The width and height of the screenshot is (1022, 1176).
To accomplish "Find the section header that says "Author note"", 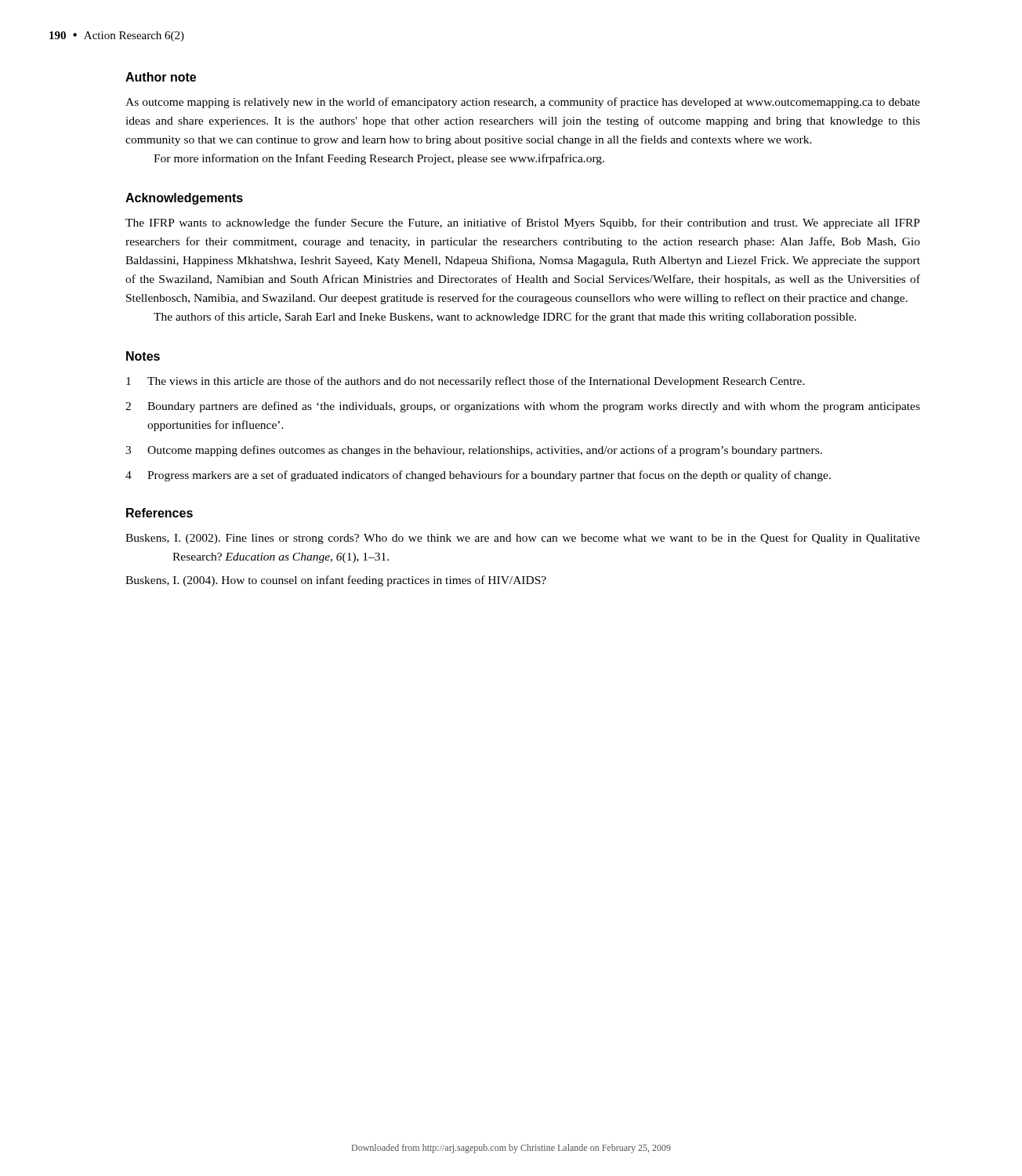I will tap(161, 77).
